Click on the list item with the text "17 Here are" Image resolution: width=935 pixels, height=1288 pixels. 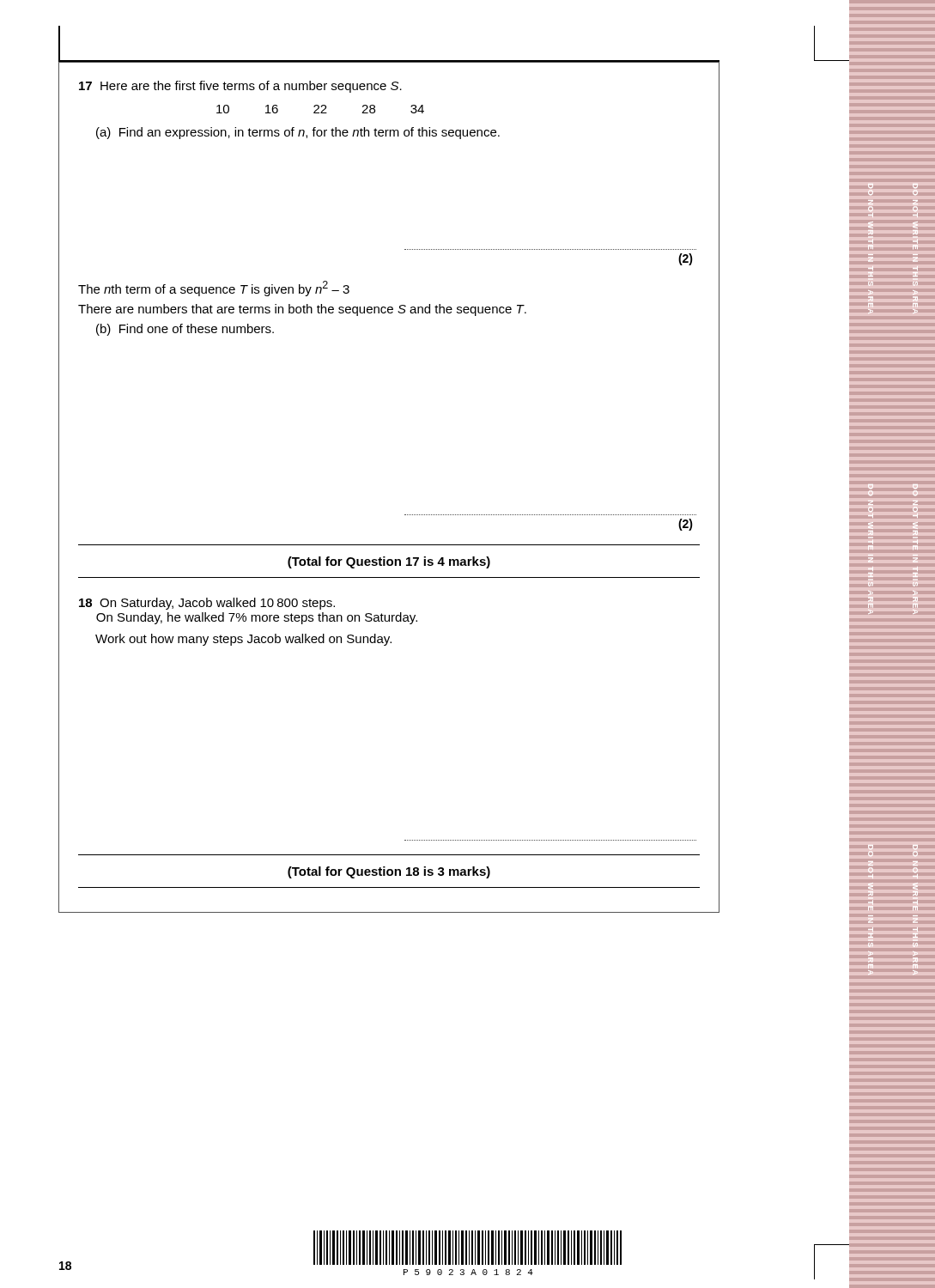240,85
